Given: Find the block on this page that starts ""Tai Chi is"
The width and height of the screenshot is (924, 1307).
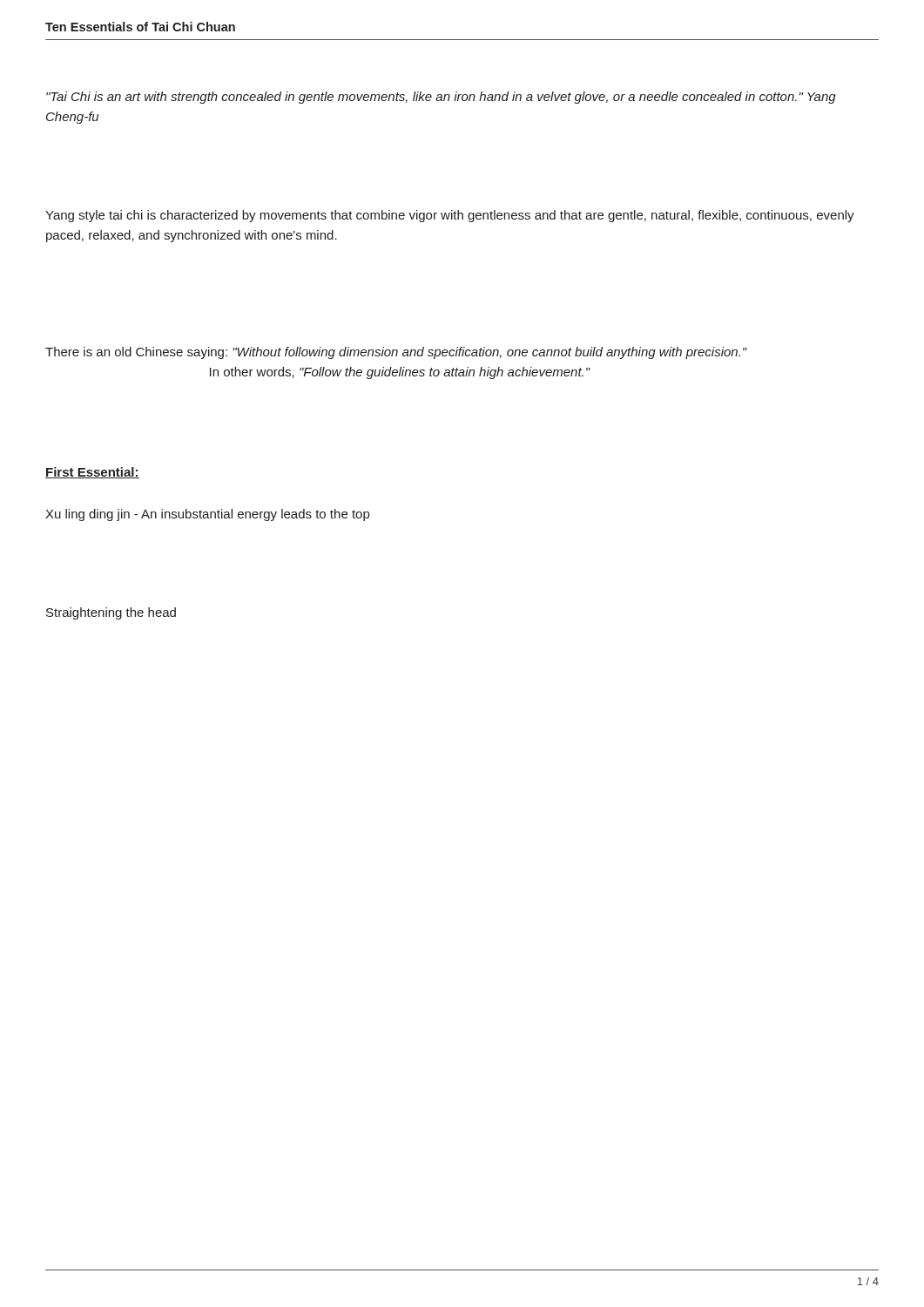Looking at the screenshot, I should pyautogui.click(x=440, y=106).
